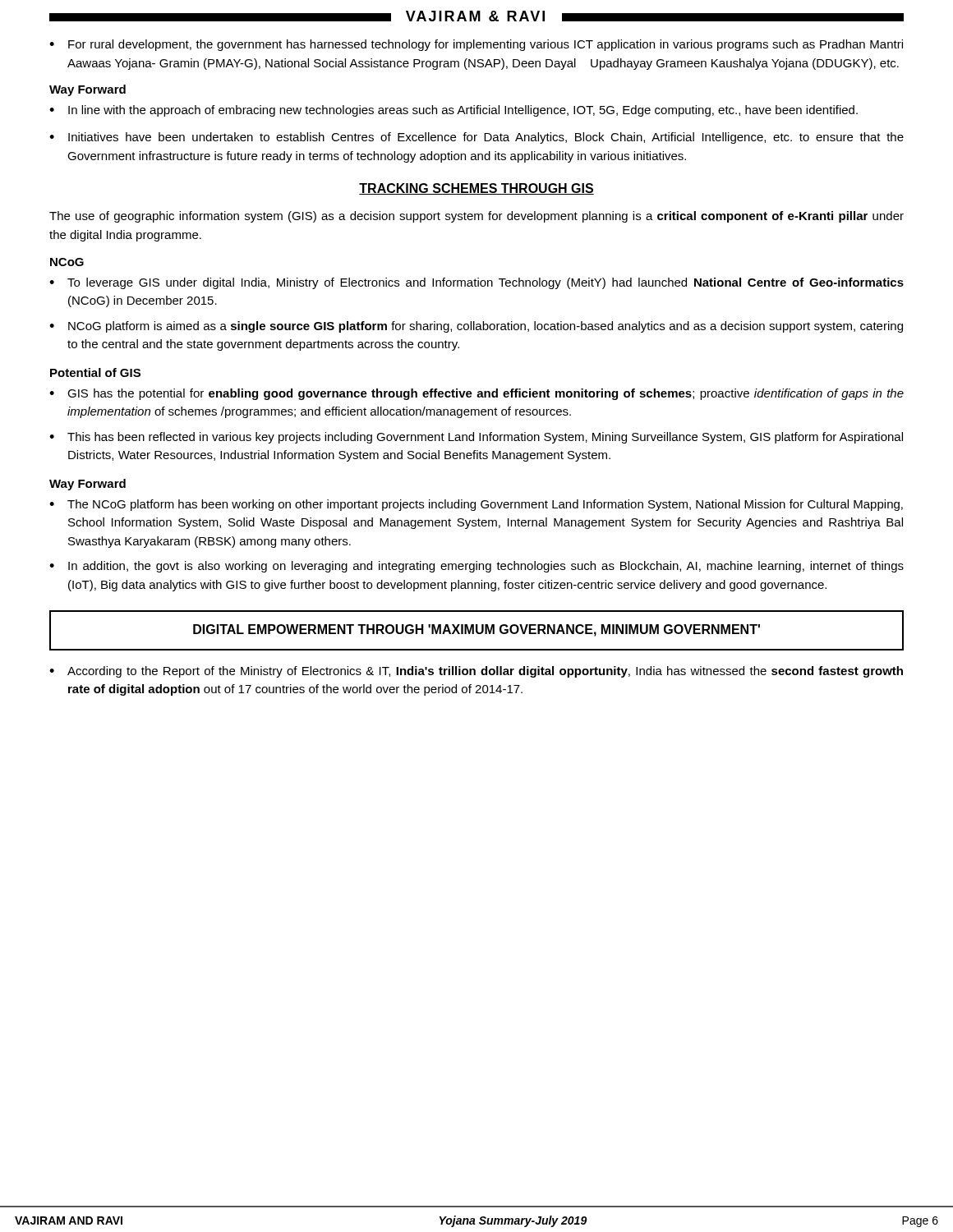The image size is (953, 1232).
Task: Locate the title containing "TRACKING SCHEMES THROUGH GIS"
Action: pos(476,188)
